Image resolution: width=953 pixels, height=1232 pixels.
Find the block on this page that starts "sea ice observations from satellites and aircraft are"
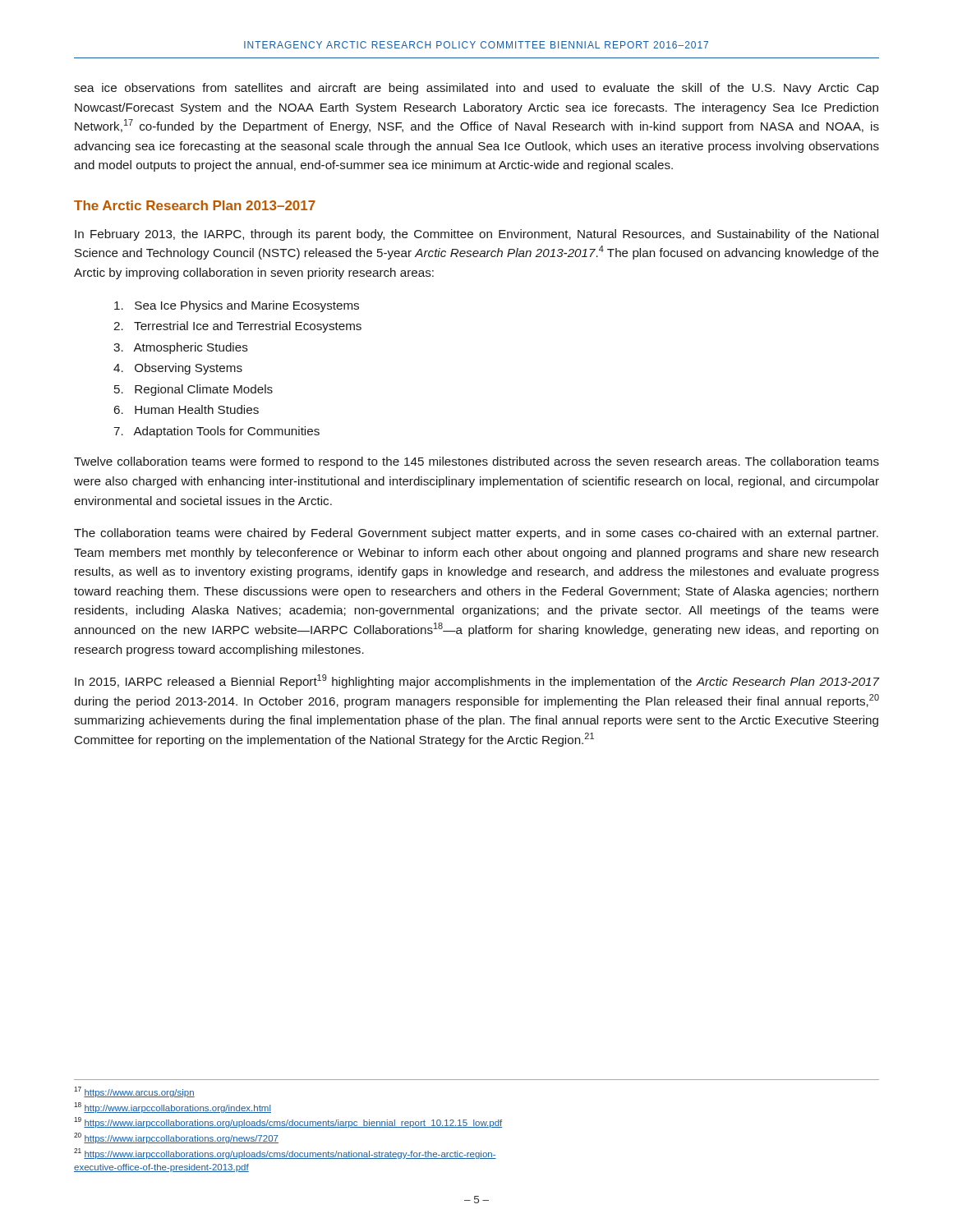click(x=476, y=126)
